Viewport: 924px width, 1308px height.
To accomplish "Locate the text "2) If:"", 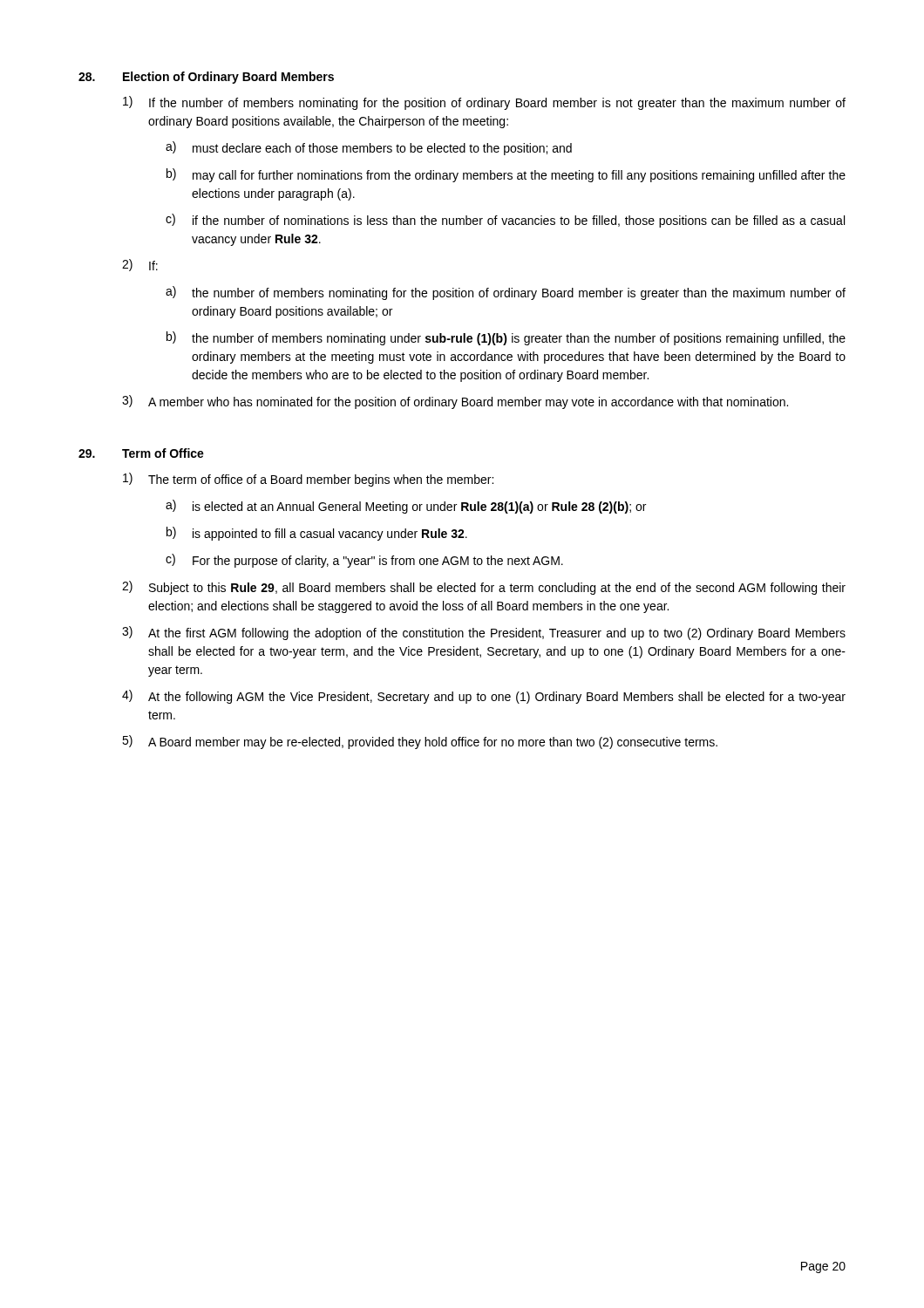I will 125,265.
